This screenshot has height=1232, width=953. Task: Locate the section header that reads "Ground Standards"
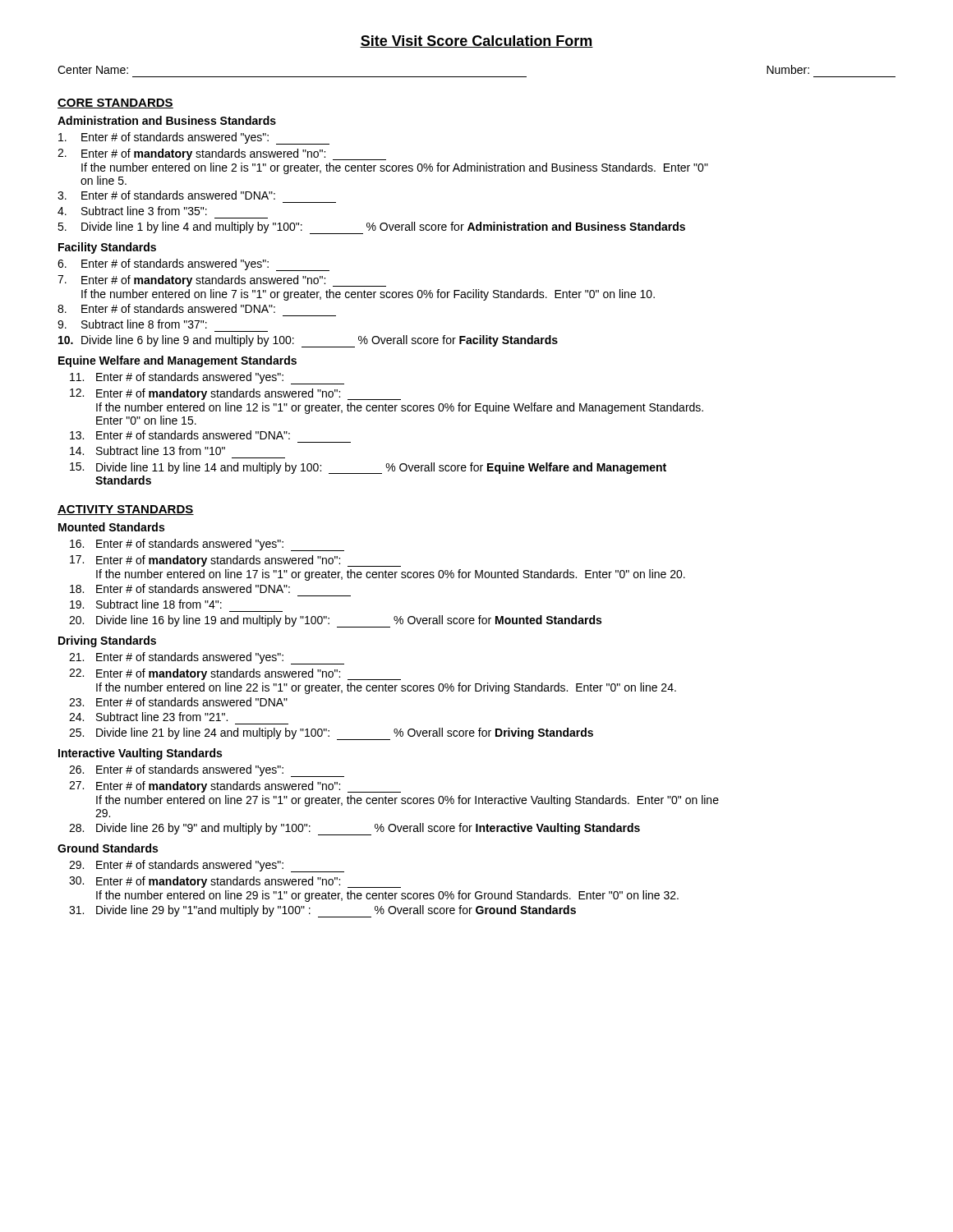[108, 848]
